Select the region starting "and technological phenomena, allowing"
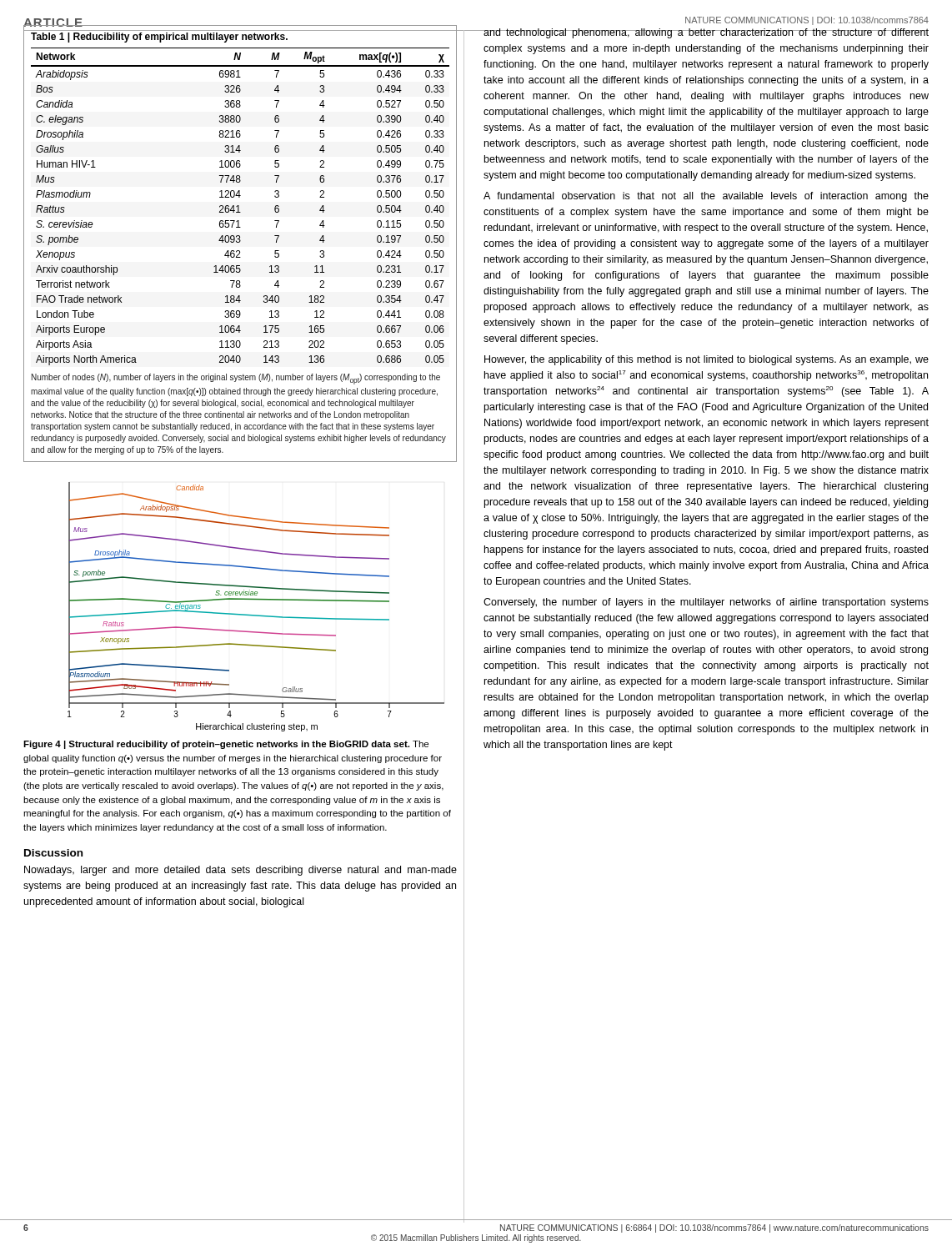 tap(706, 104)
